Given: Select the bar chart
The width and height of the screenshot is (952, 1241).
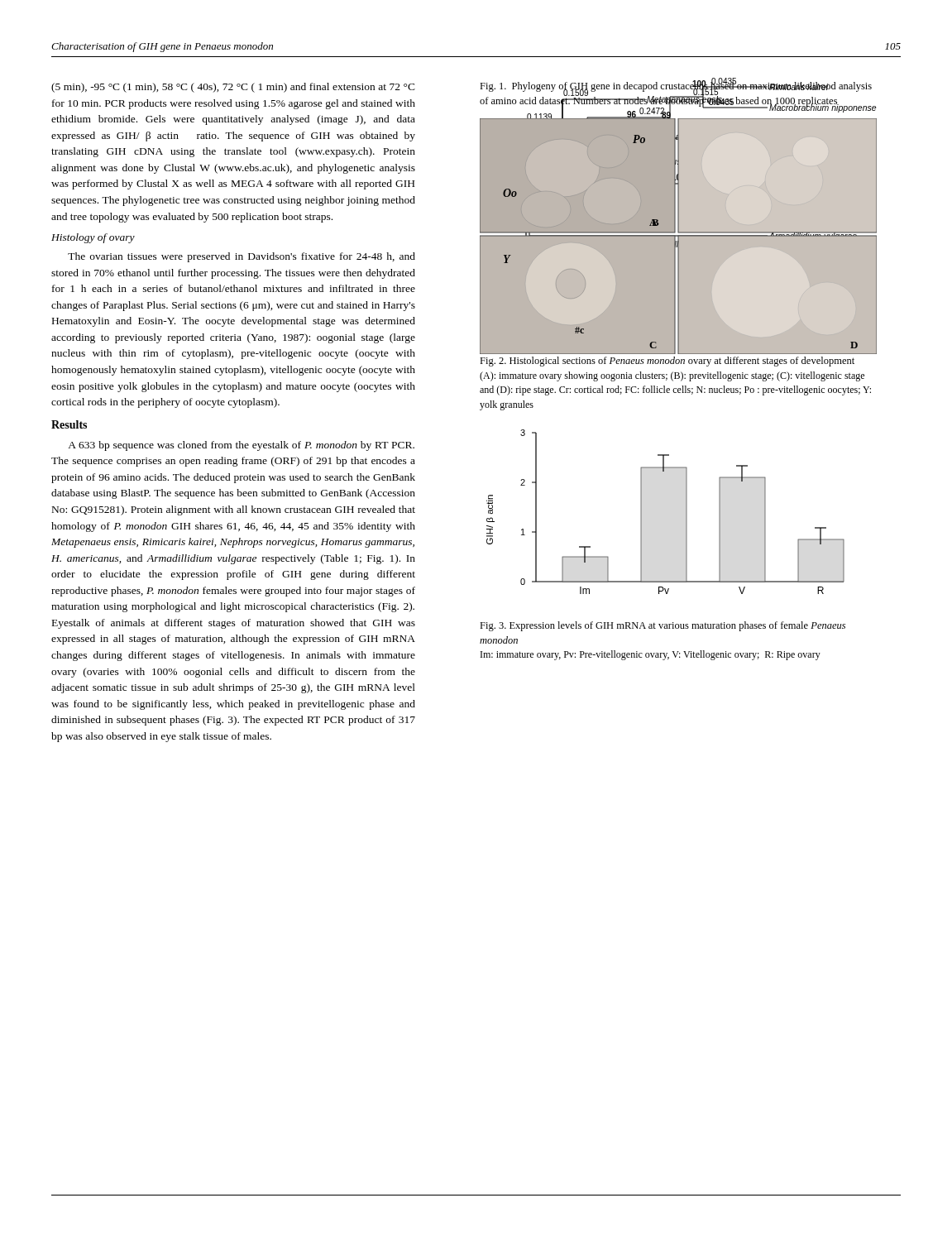Looking at the screenshot, I should (691, 520).
